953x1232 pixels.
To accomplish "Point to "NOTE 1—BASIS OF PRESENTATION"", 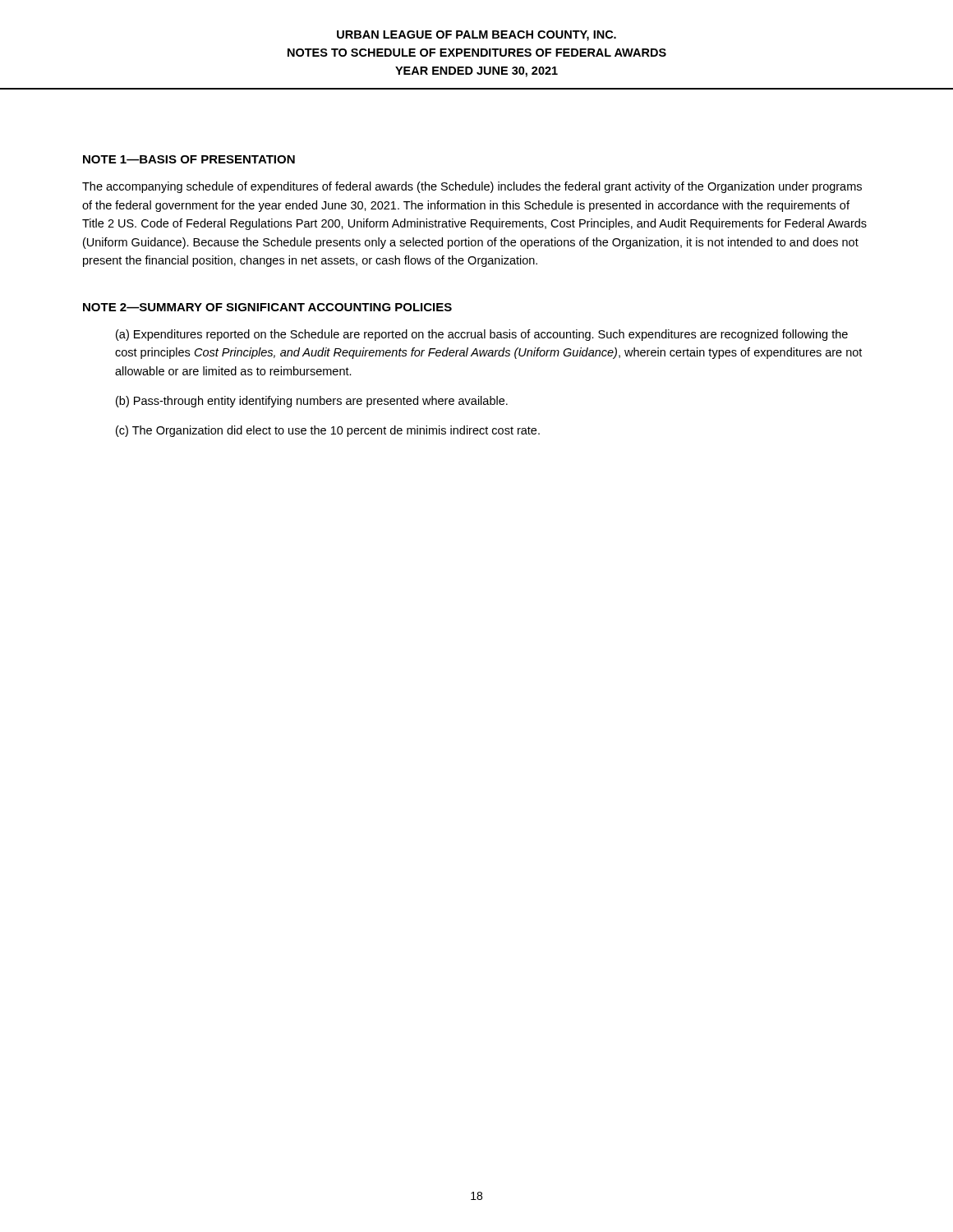I will coord(189,159).
